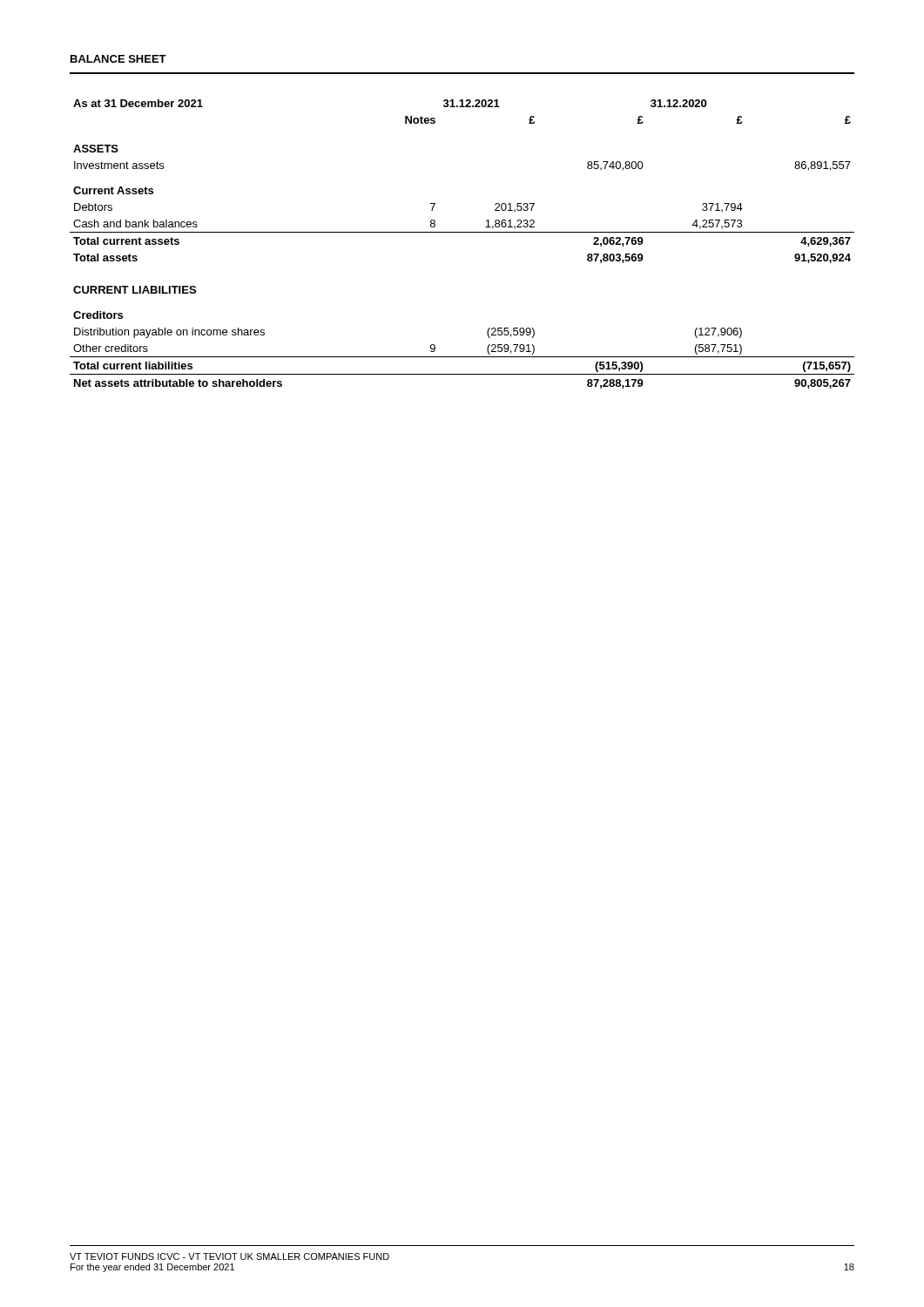The image size is (924, 1307).
Task: Point to "BALANCE SHEET"
Action: 118,59
